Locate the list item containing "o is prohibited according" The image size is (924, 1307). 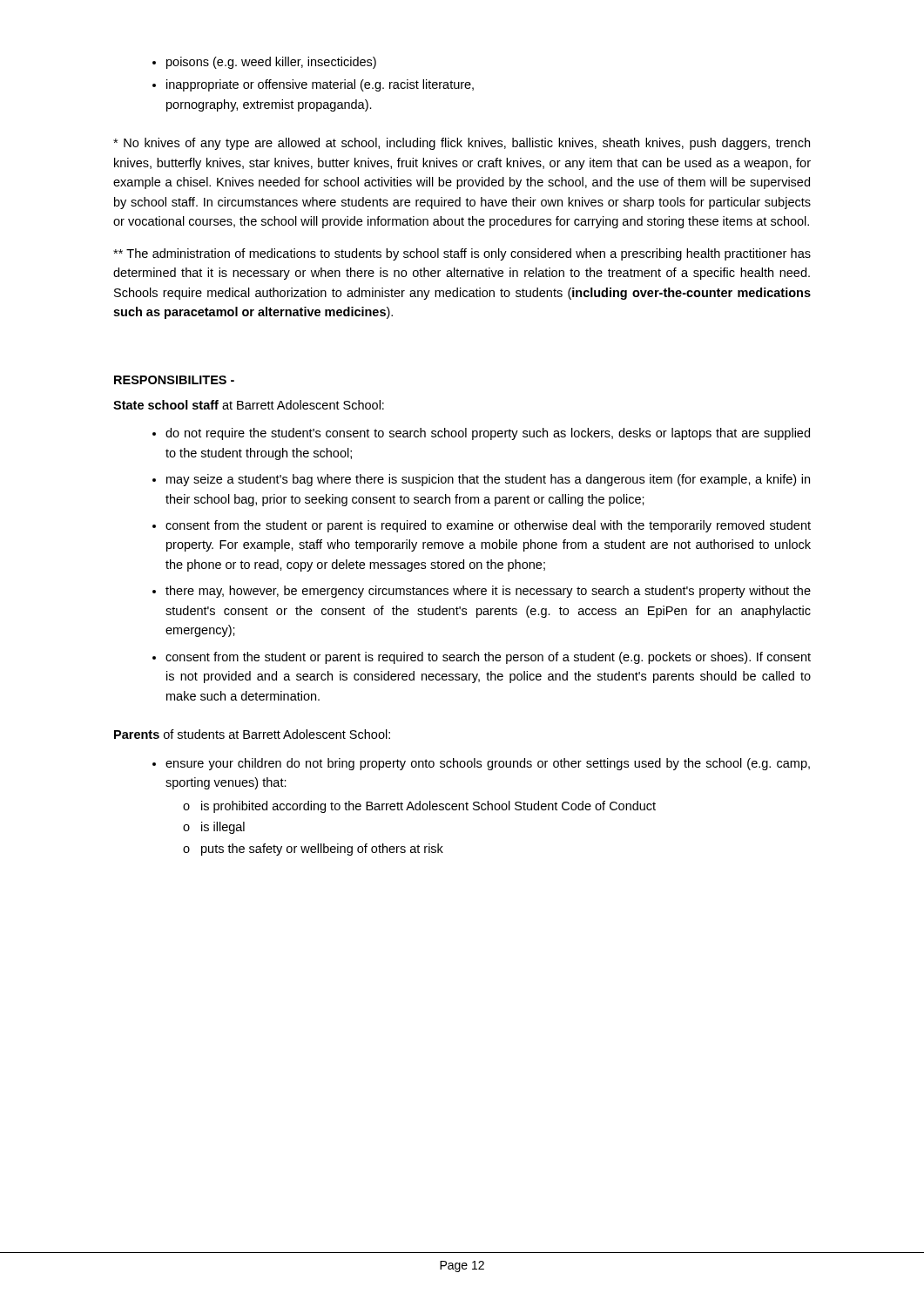pos(419,806)
